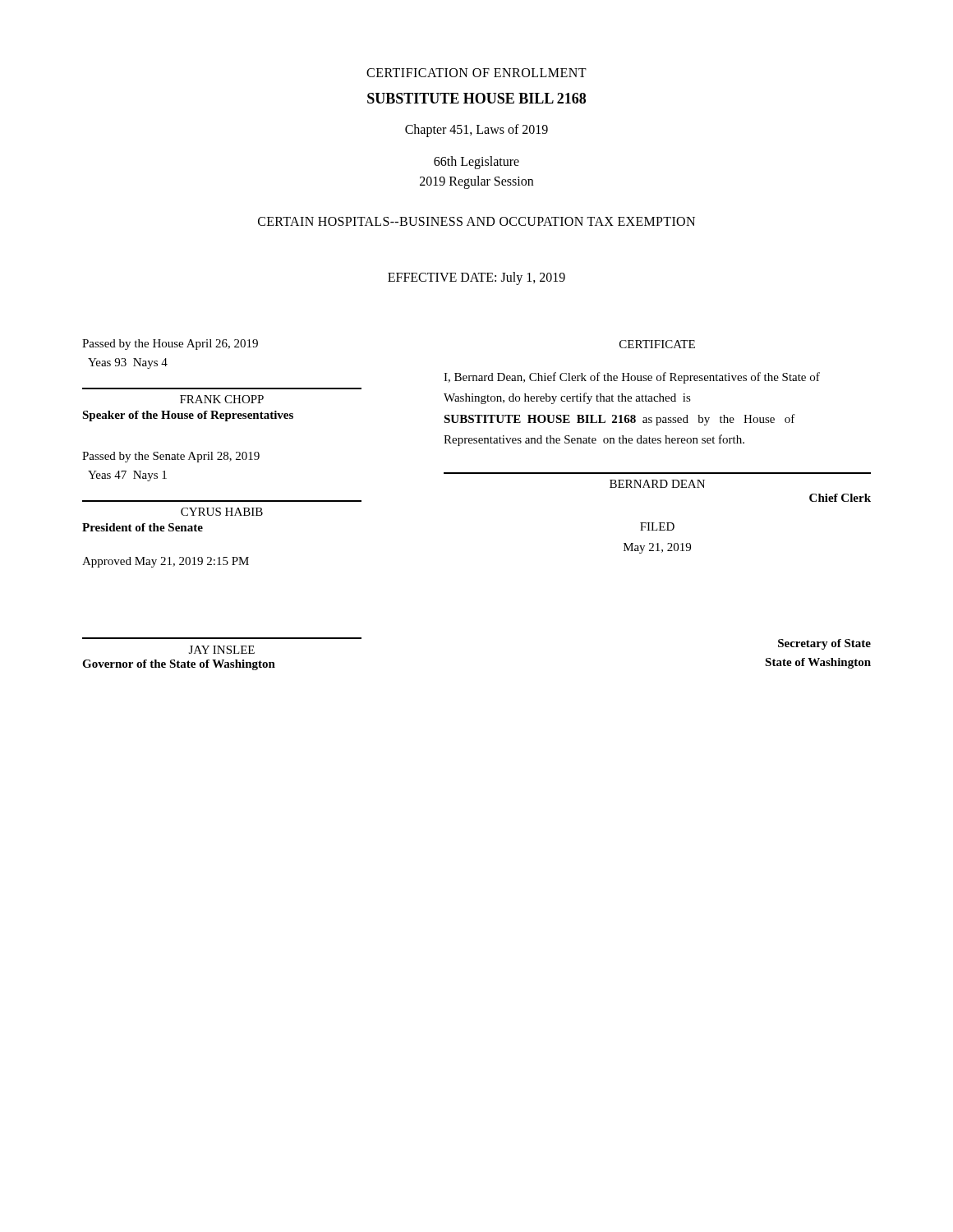The width and height of the screenshot is (953, 1232).
Task: Click on the passage starting "CERTAIN HOSPITALS--BUSINESS AND OCCUPATION TAX EXEMPTION"
Action: tap(476, 221)
